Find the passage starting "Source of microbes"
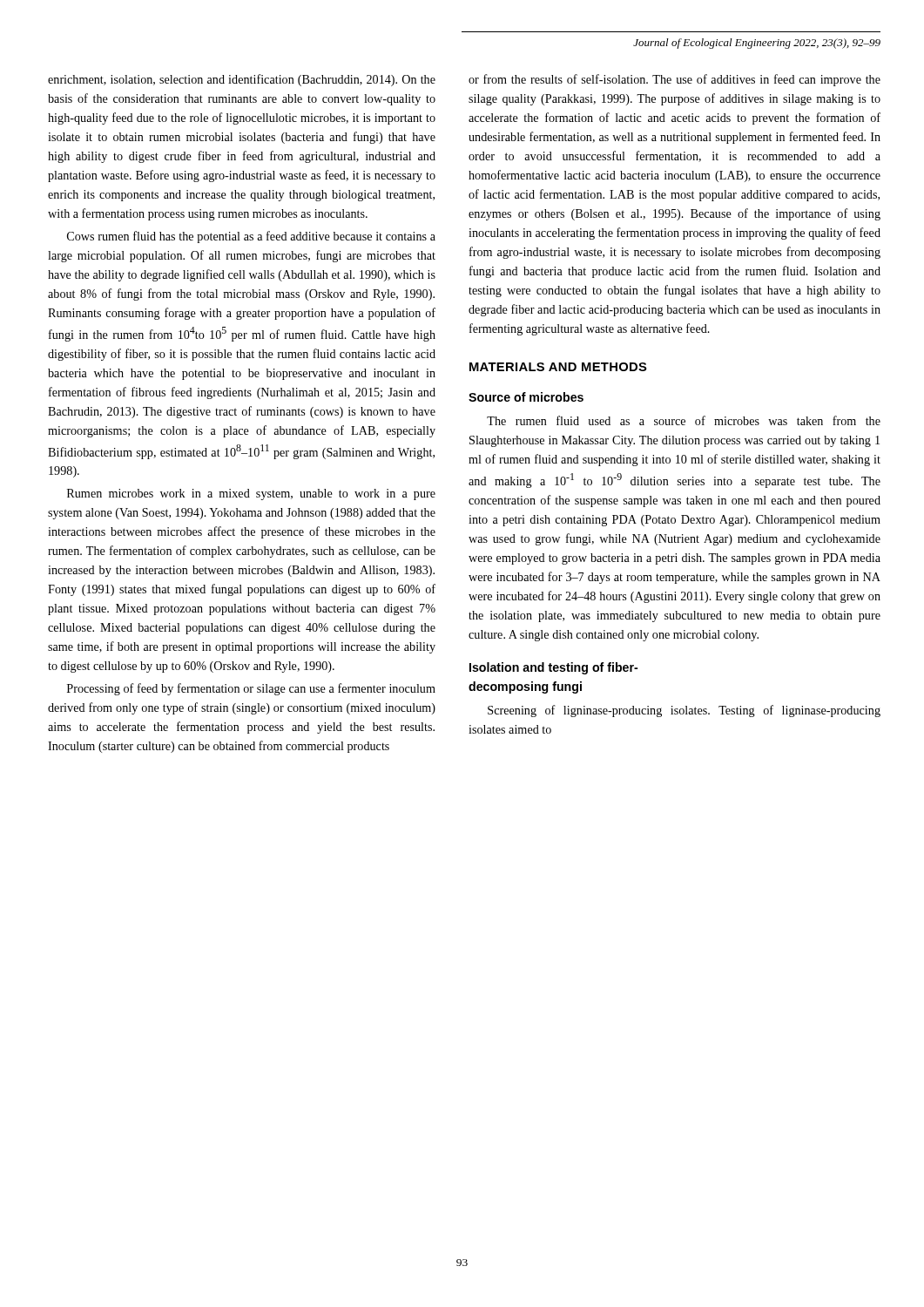Image resolution: width=924 pixels, height=1307 pixels. [x=526, y=397]
